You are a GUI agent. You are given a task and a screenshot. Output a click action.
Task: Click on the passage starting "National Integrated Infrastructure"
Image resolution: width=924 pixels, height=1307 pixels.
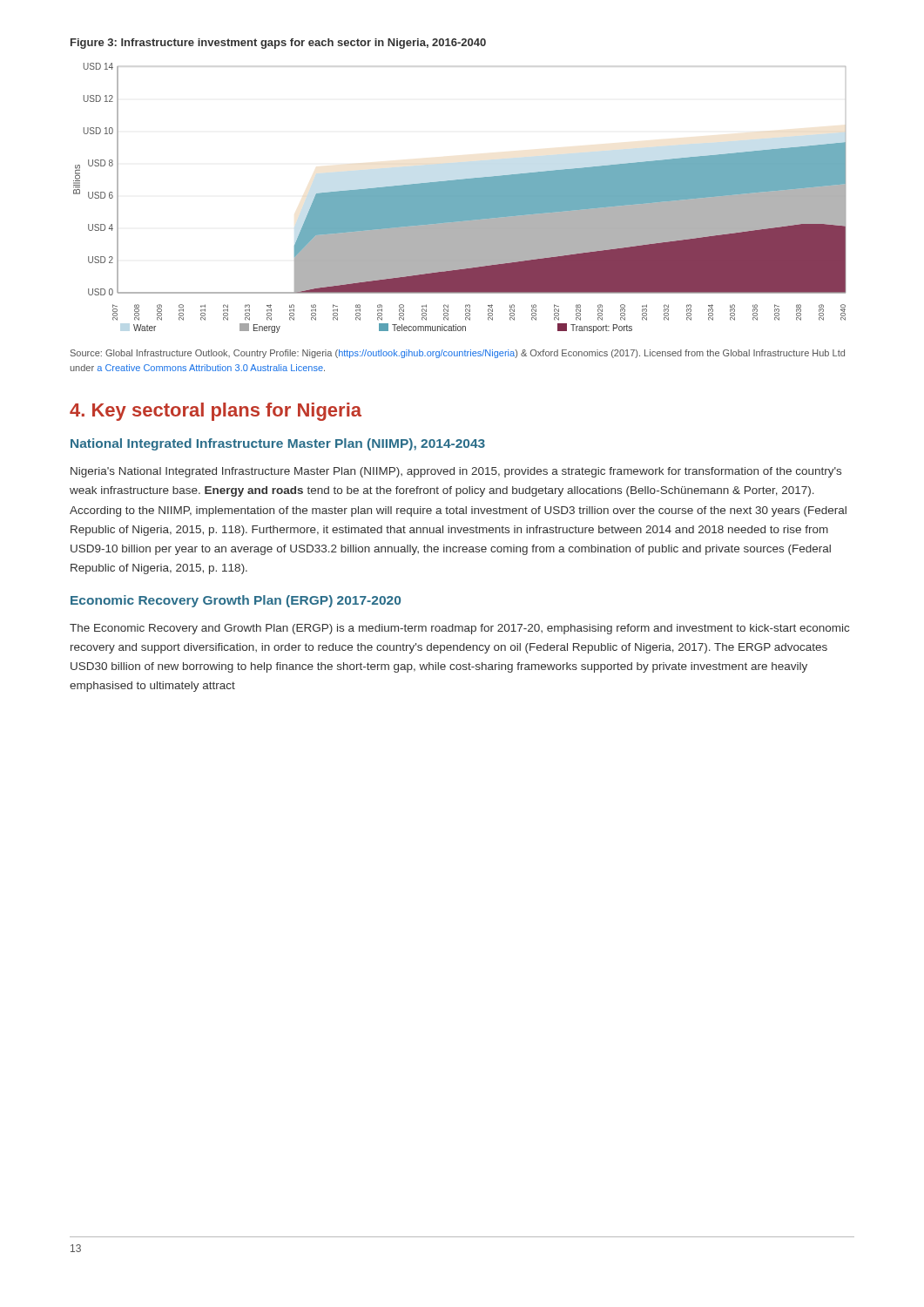coord(277,443)
